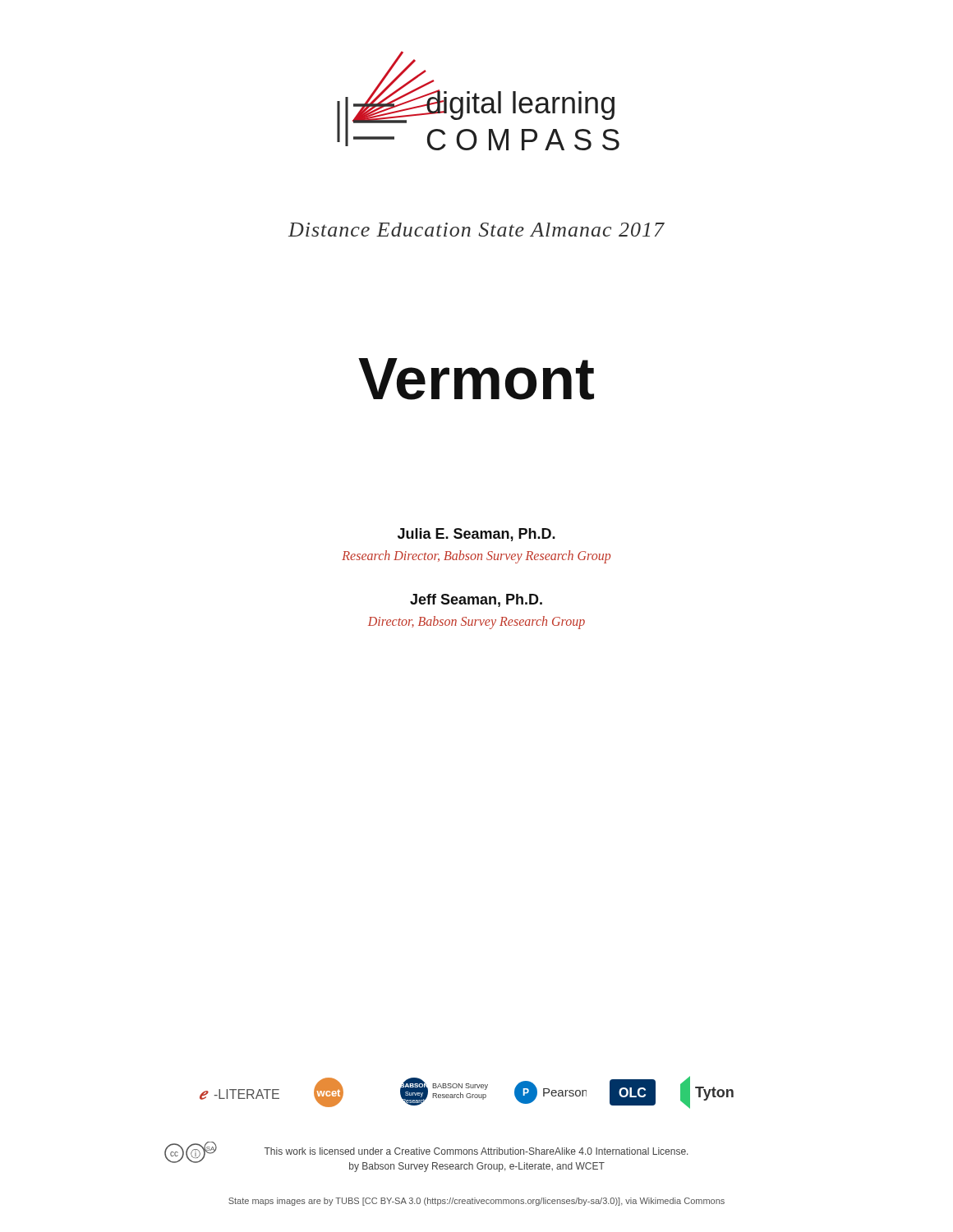
Task: Click on the element starting "Research Director, Babson Survey Research Group"
Action: point(476,556)
